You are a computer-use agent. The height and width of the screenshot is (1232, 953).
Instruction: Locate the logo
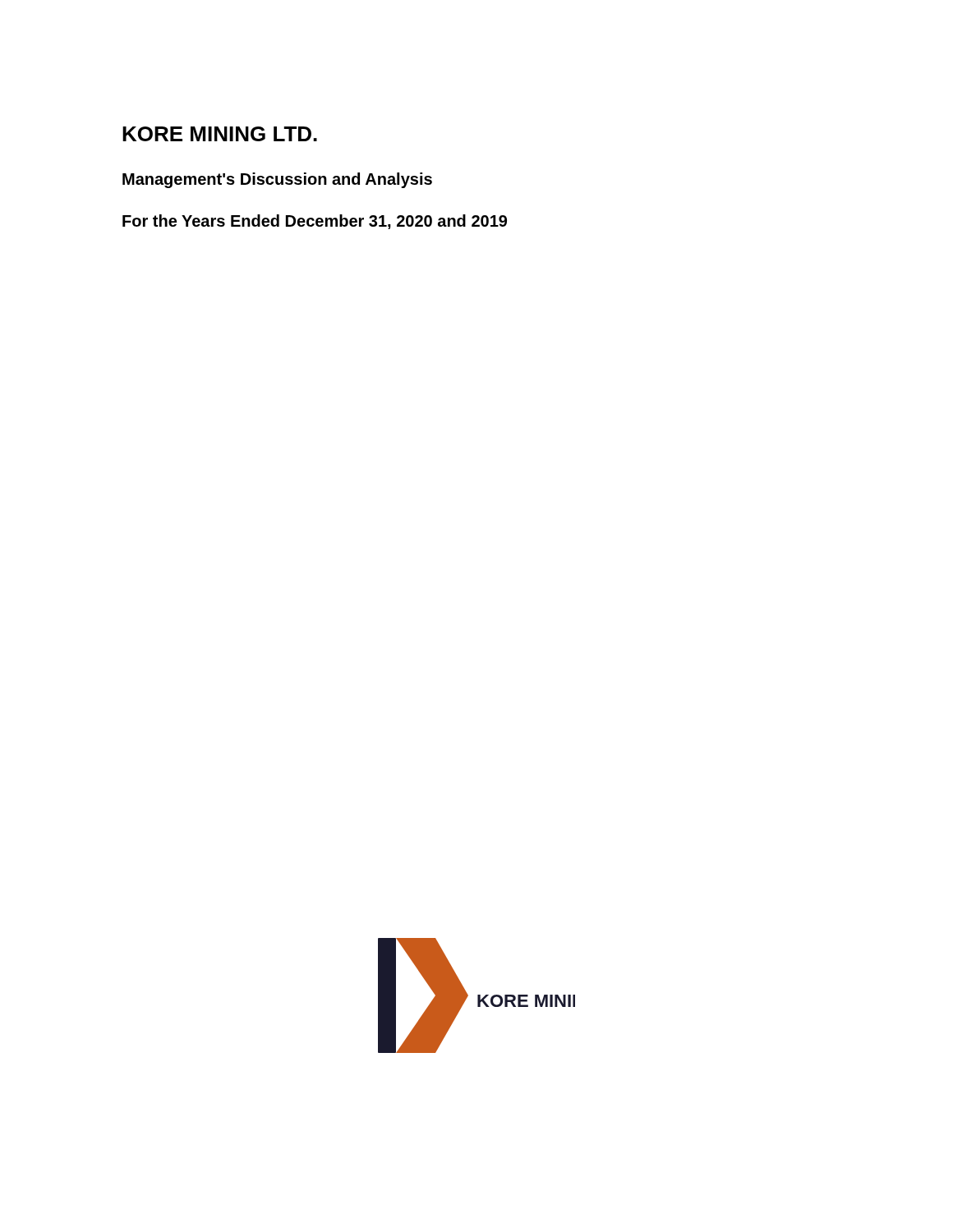click(476, 1008)
